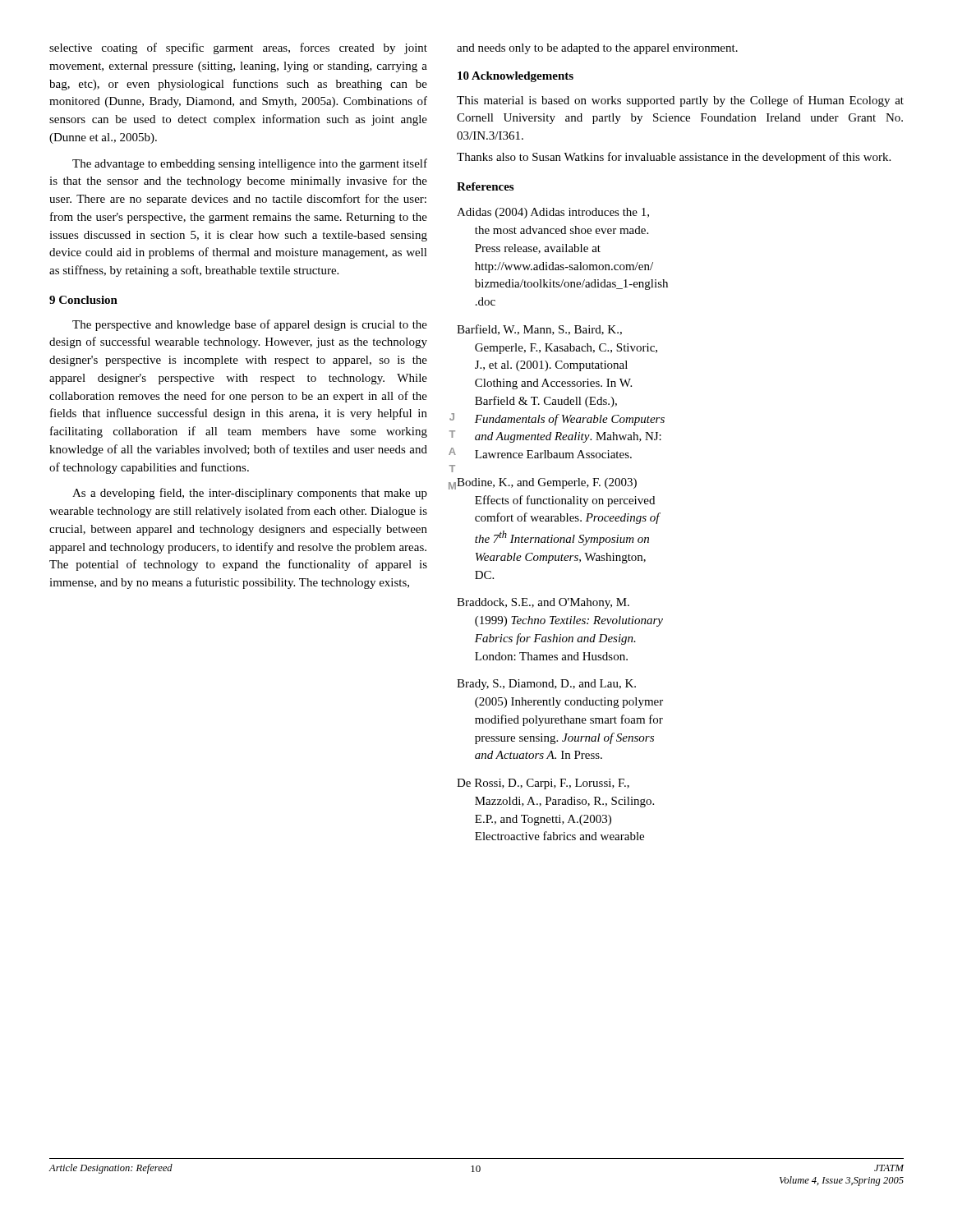This screenshot has height=1232, width=953.
Task: Navigate to the block starting "De Rossi, D., Carpi, F., Lorussi, F., Mazzoldi,"
Action: (x=543, y=784)
